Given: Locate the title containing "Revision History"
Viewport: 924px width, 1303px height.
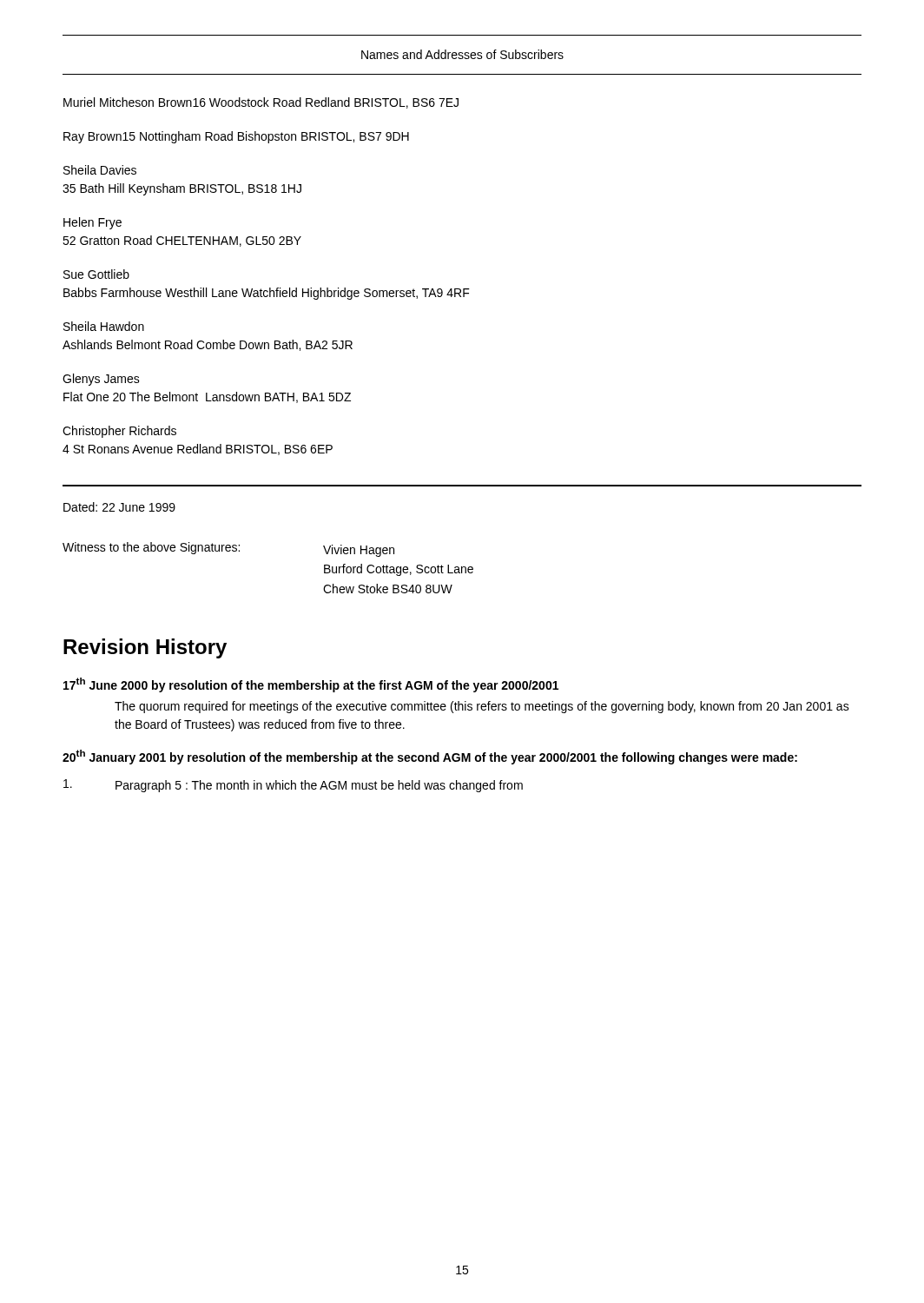Looking at the screenshot, I should tap(145, 647).
